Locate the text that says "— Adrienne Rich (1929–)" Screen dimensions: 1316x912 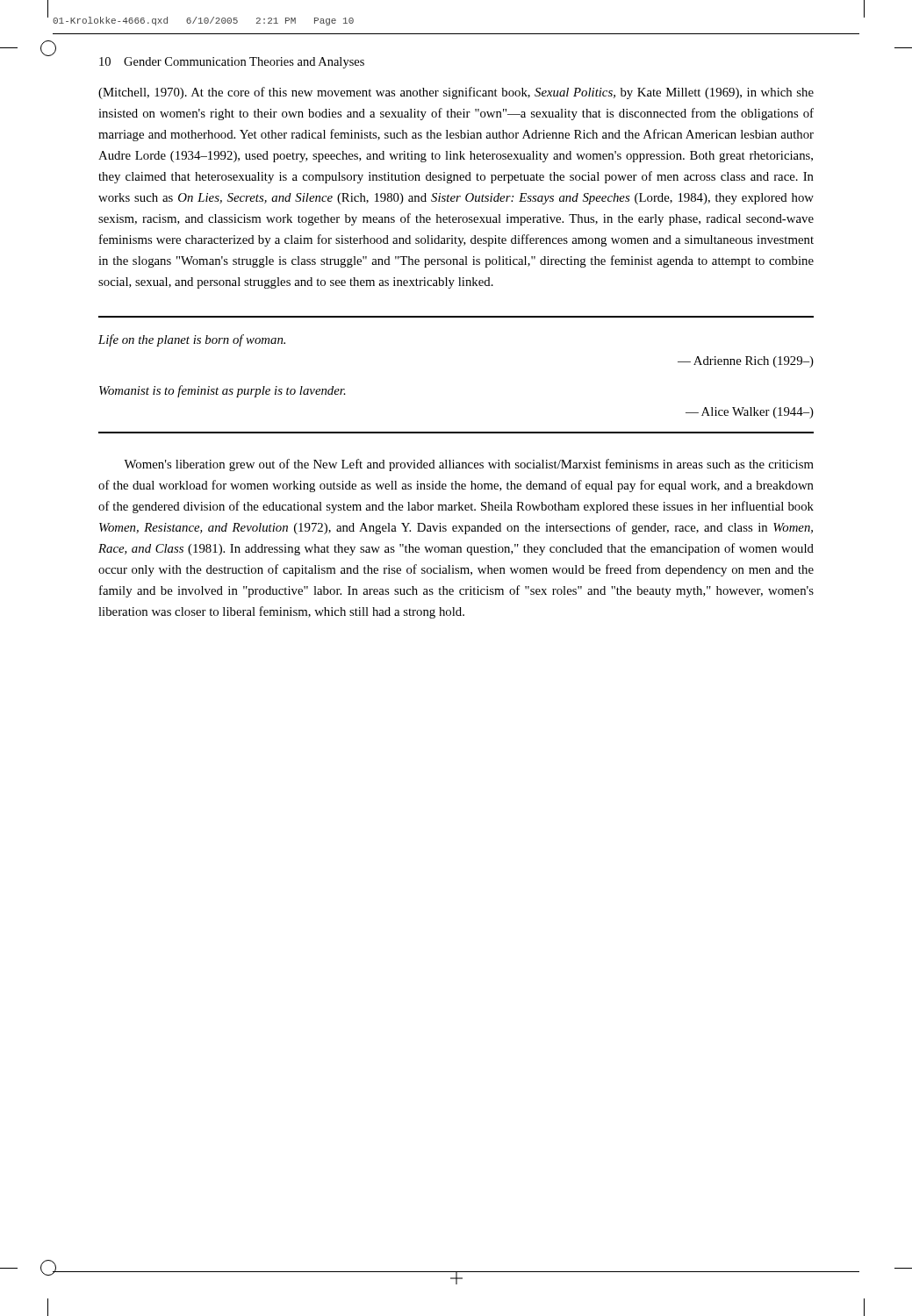click(x=746, y=361)
